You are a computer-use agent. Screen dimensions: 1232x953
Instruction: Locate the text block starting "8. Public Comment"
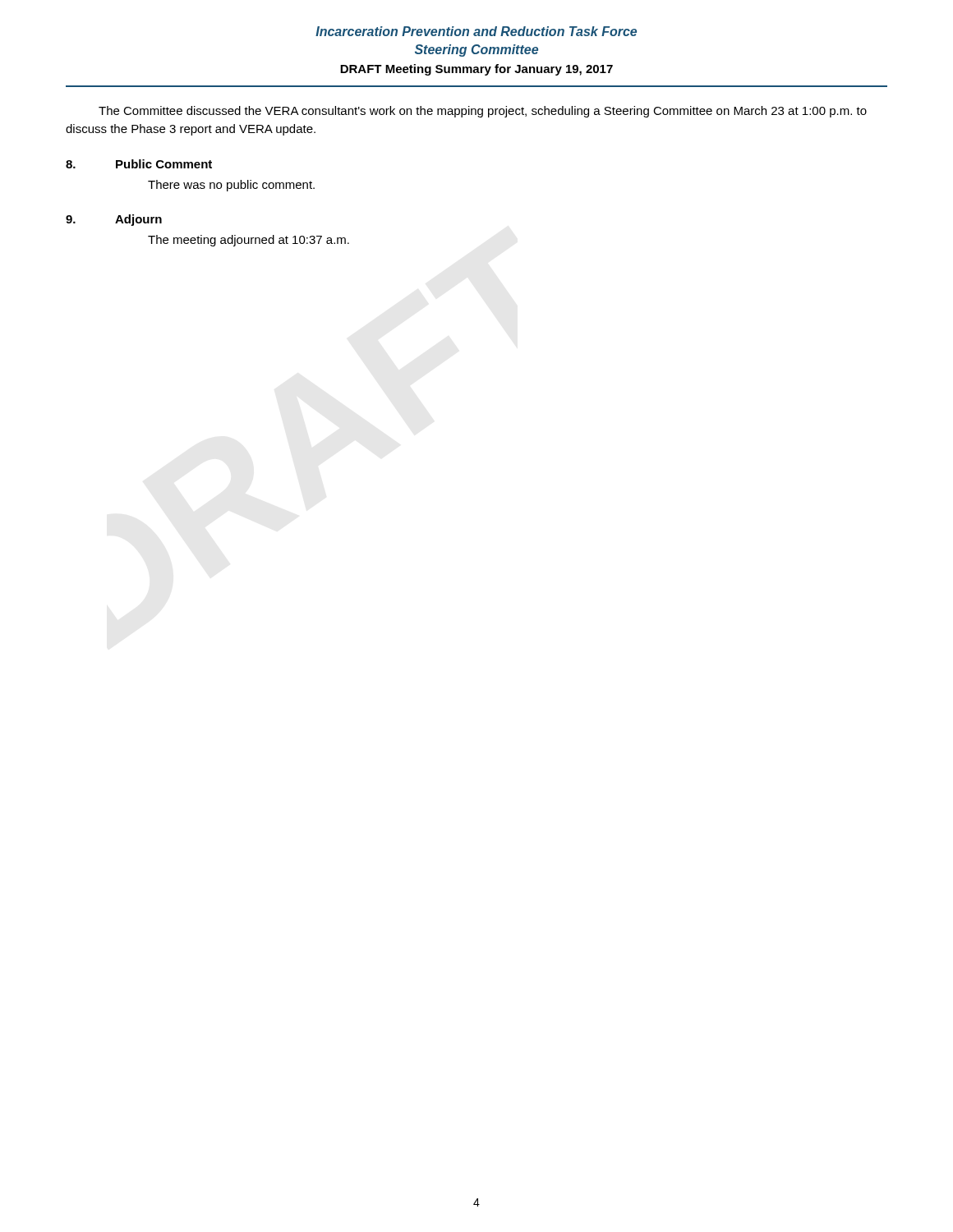(x=139, y=164)
